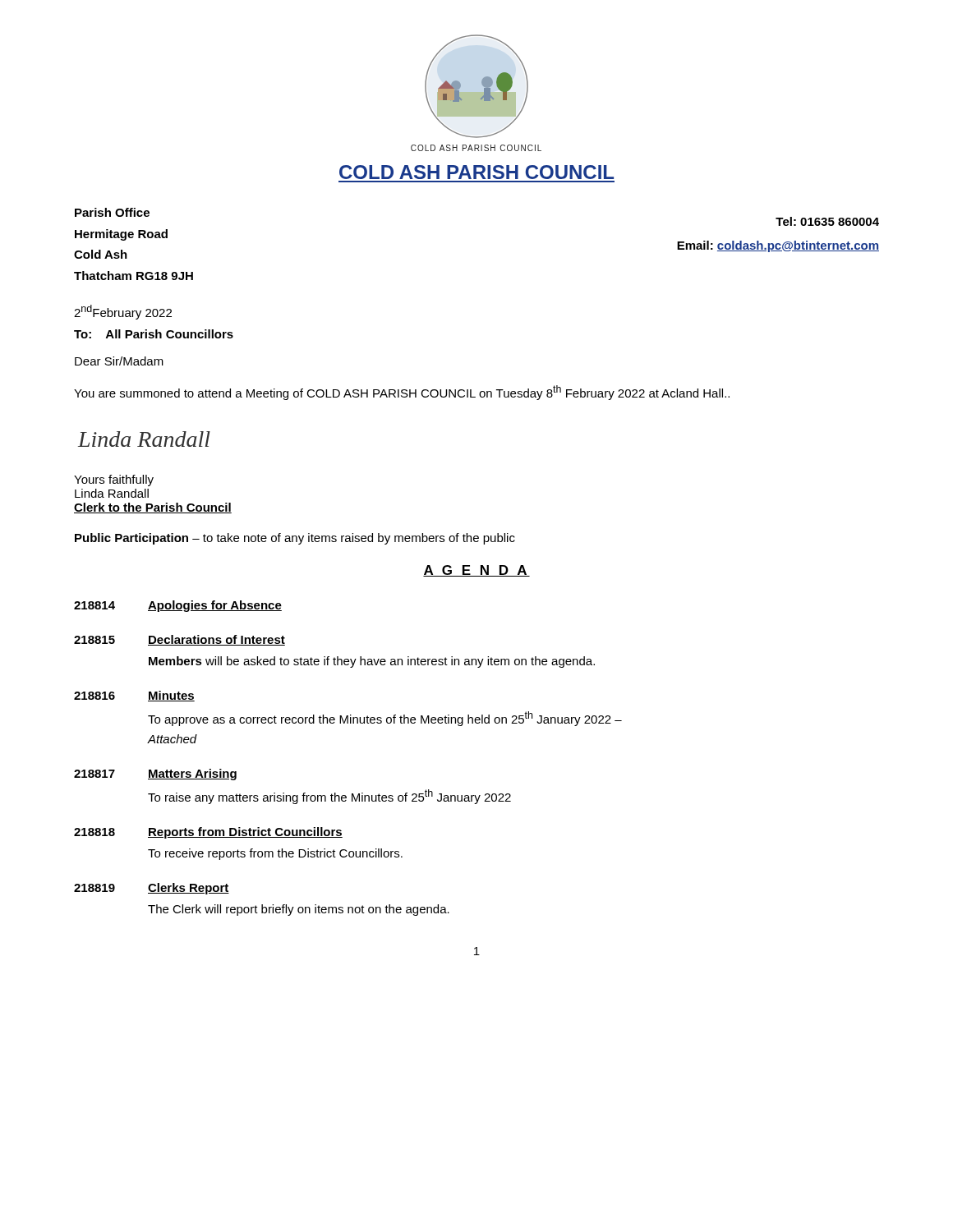Click on the list item with the text "218814 Apologies for Absence"
This screenshot has width=953, height=1232.
pos(178,606)
